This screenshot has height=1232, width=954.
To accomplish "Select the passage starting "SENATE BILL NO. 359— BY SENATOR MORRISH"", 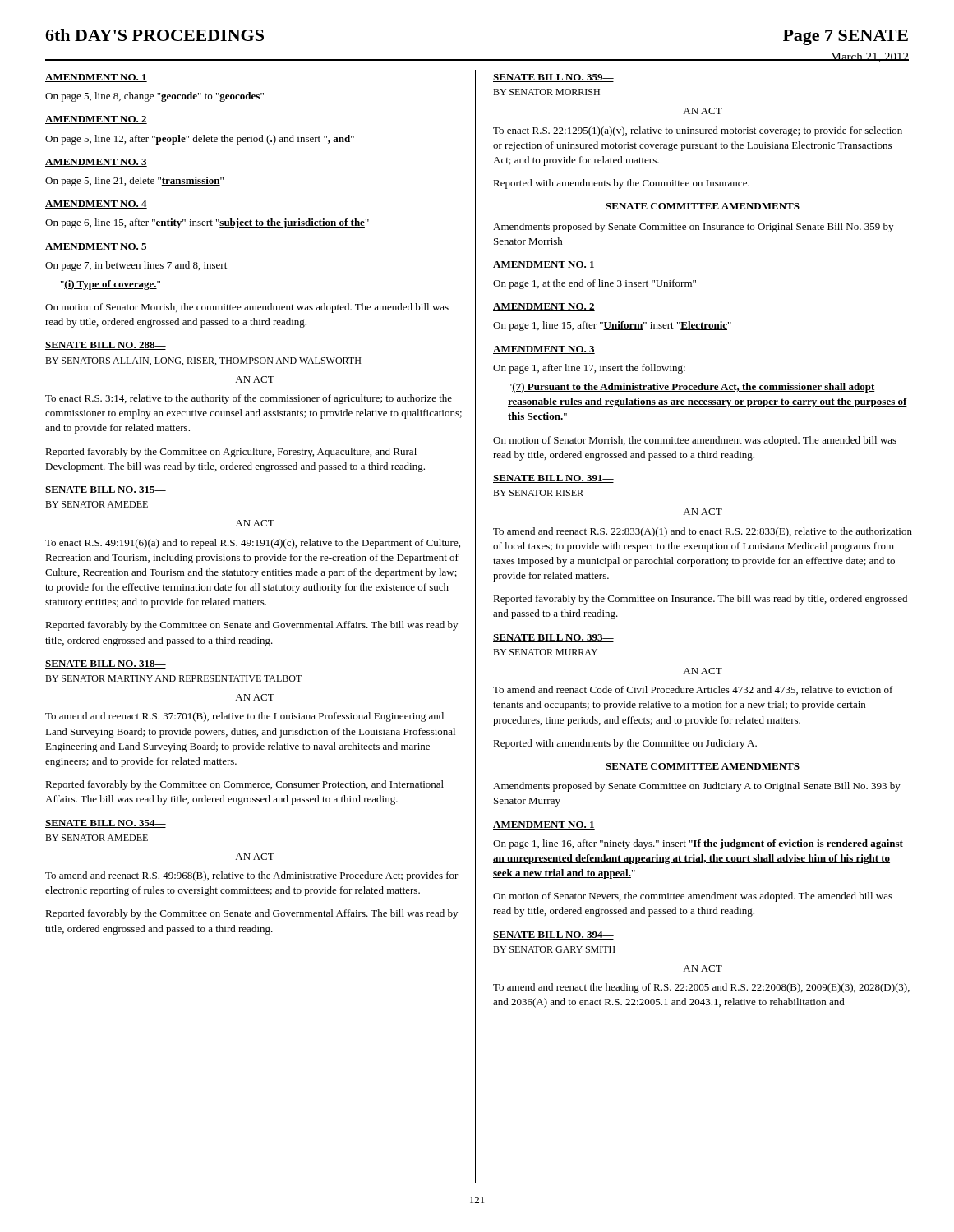I will 703,119.
